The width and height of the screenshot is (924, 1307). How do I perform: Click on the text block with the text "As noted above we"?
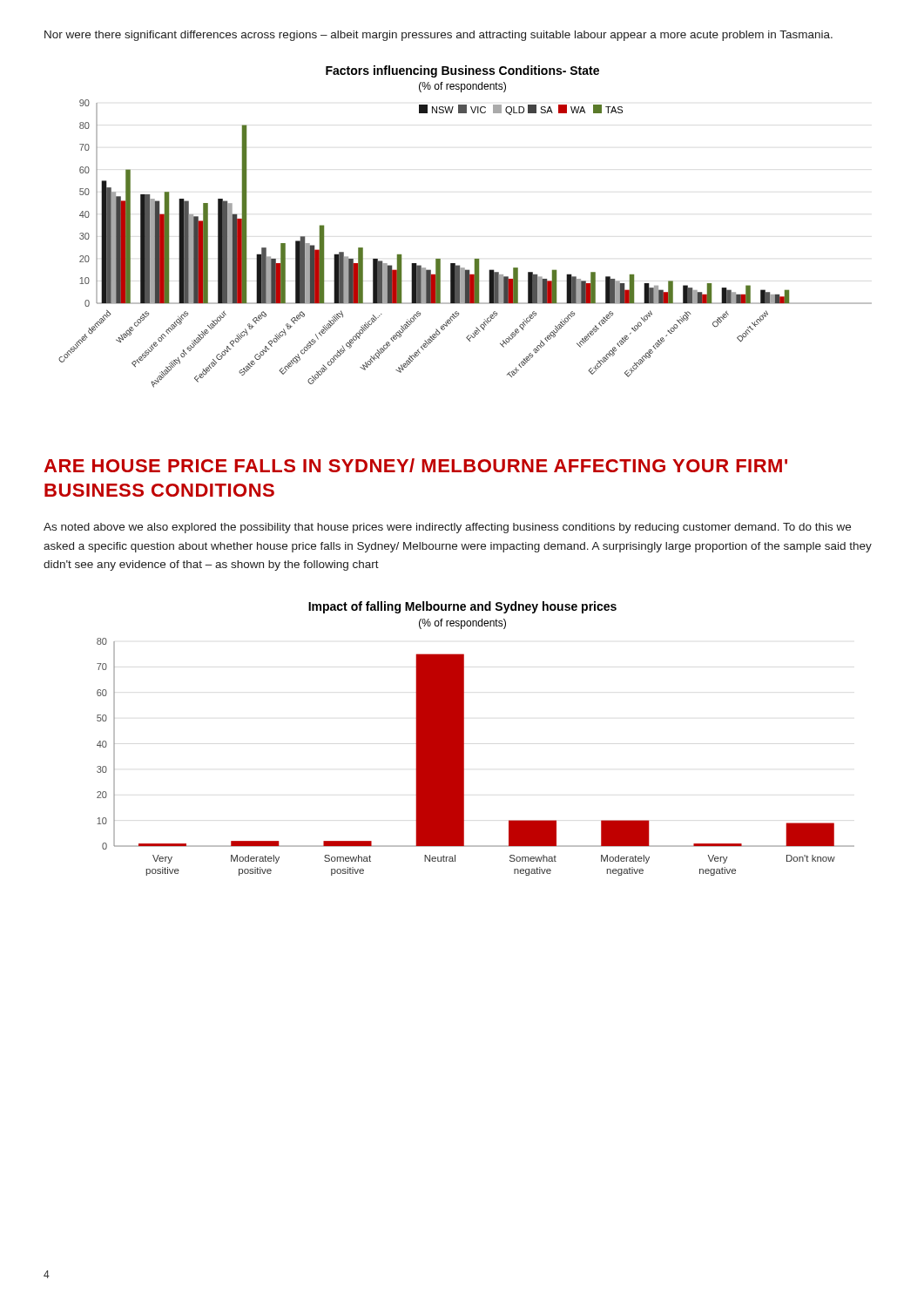[x=458, y=546]
